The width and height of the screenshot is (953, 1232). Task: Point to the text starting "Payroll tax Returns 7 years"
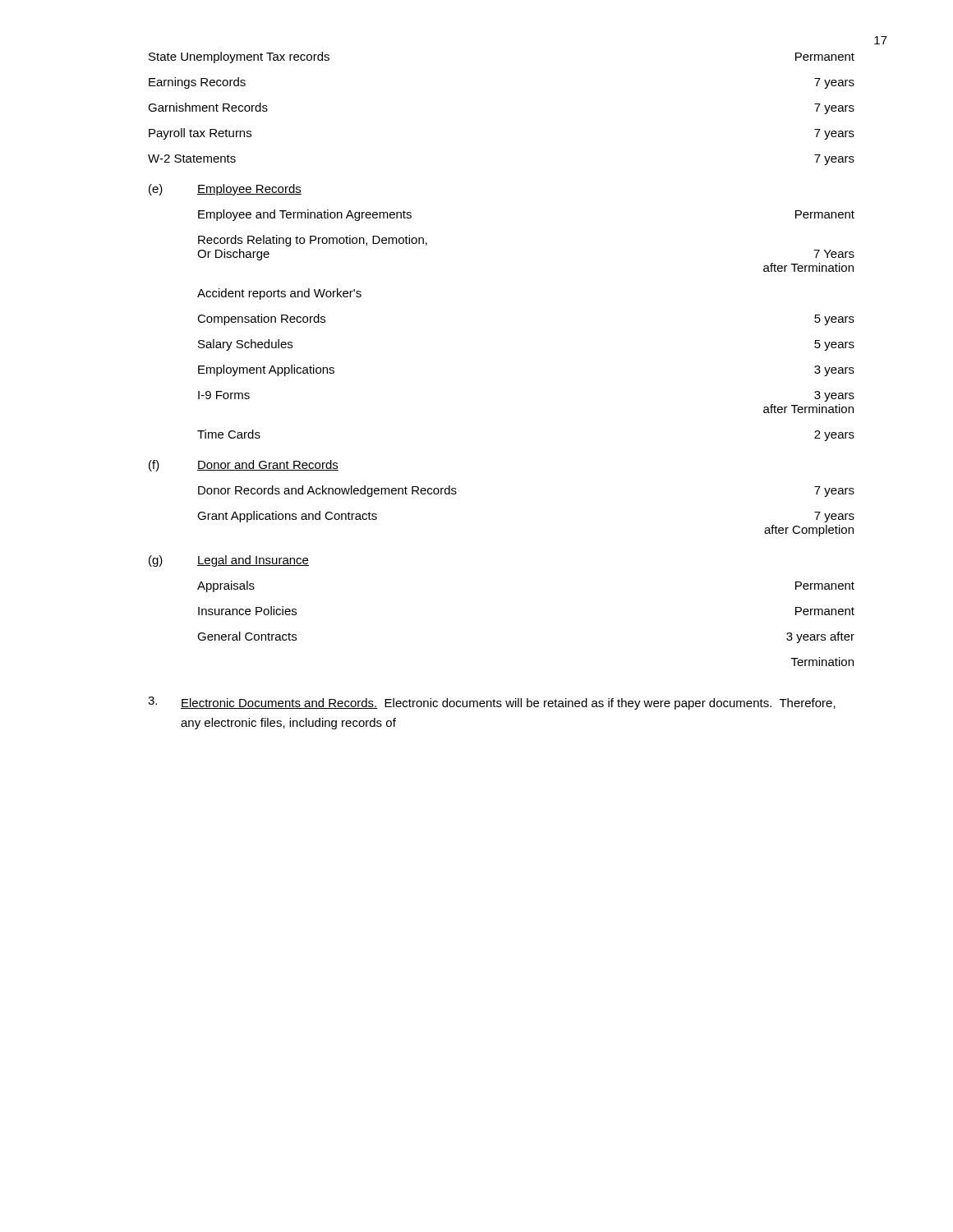coord(198,133)
